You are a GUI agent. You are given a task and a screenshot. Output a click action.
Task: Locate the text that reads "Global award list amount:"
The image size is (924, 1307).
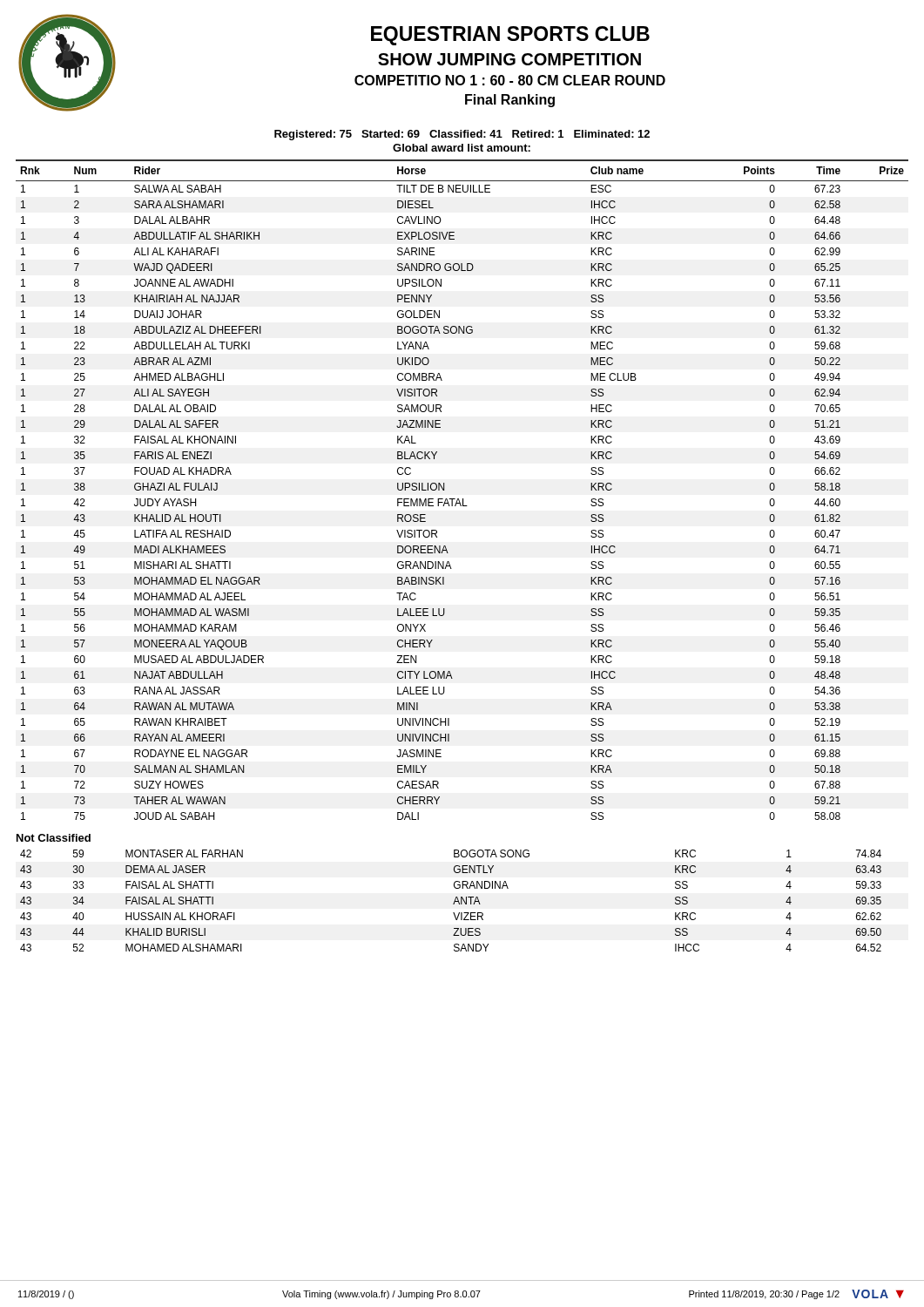click(462, 148)
